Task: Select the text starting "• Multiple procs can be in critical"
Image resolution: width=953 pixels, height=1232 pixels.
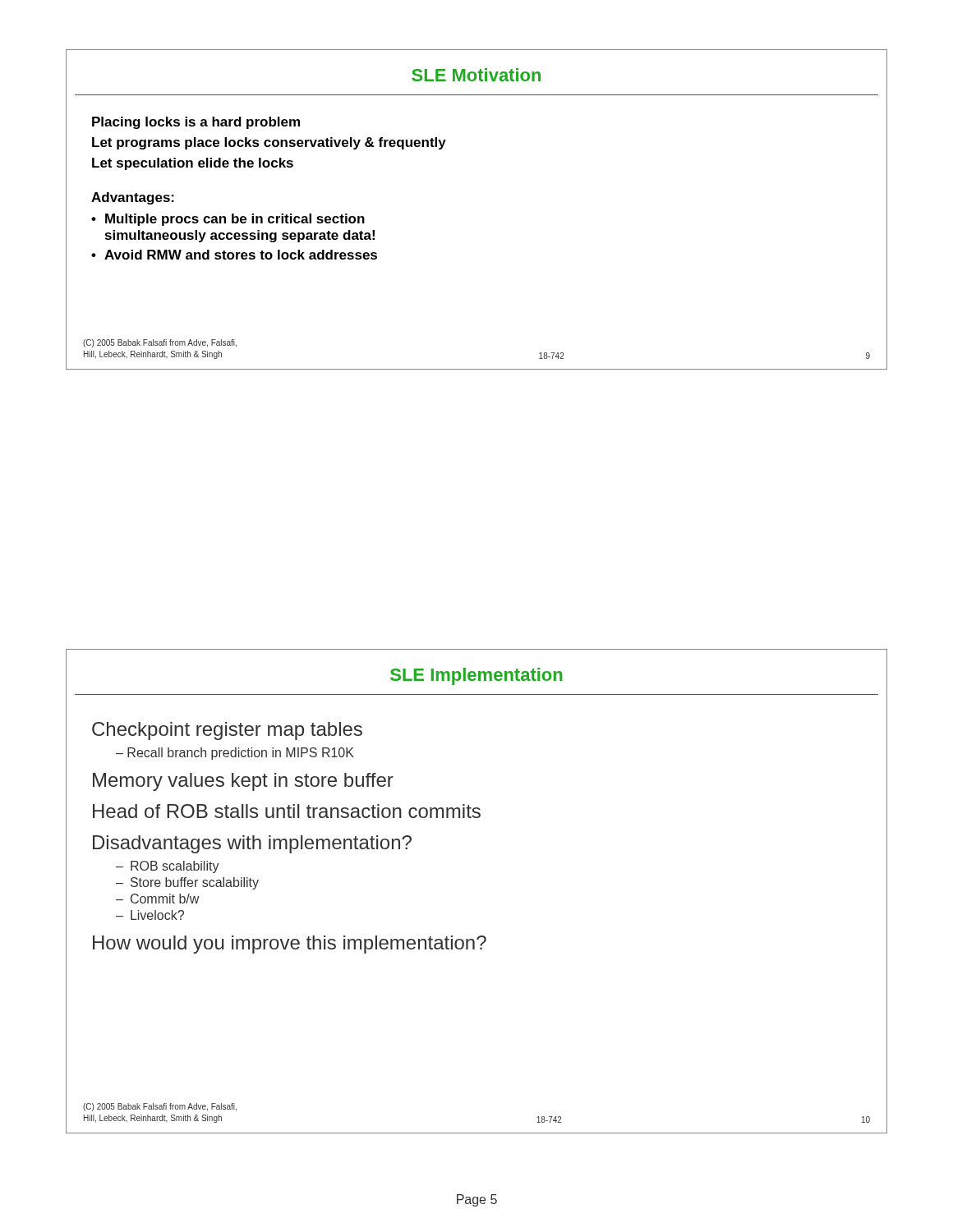Action: point(234,227)
